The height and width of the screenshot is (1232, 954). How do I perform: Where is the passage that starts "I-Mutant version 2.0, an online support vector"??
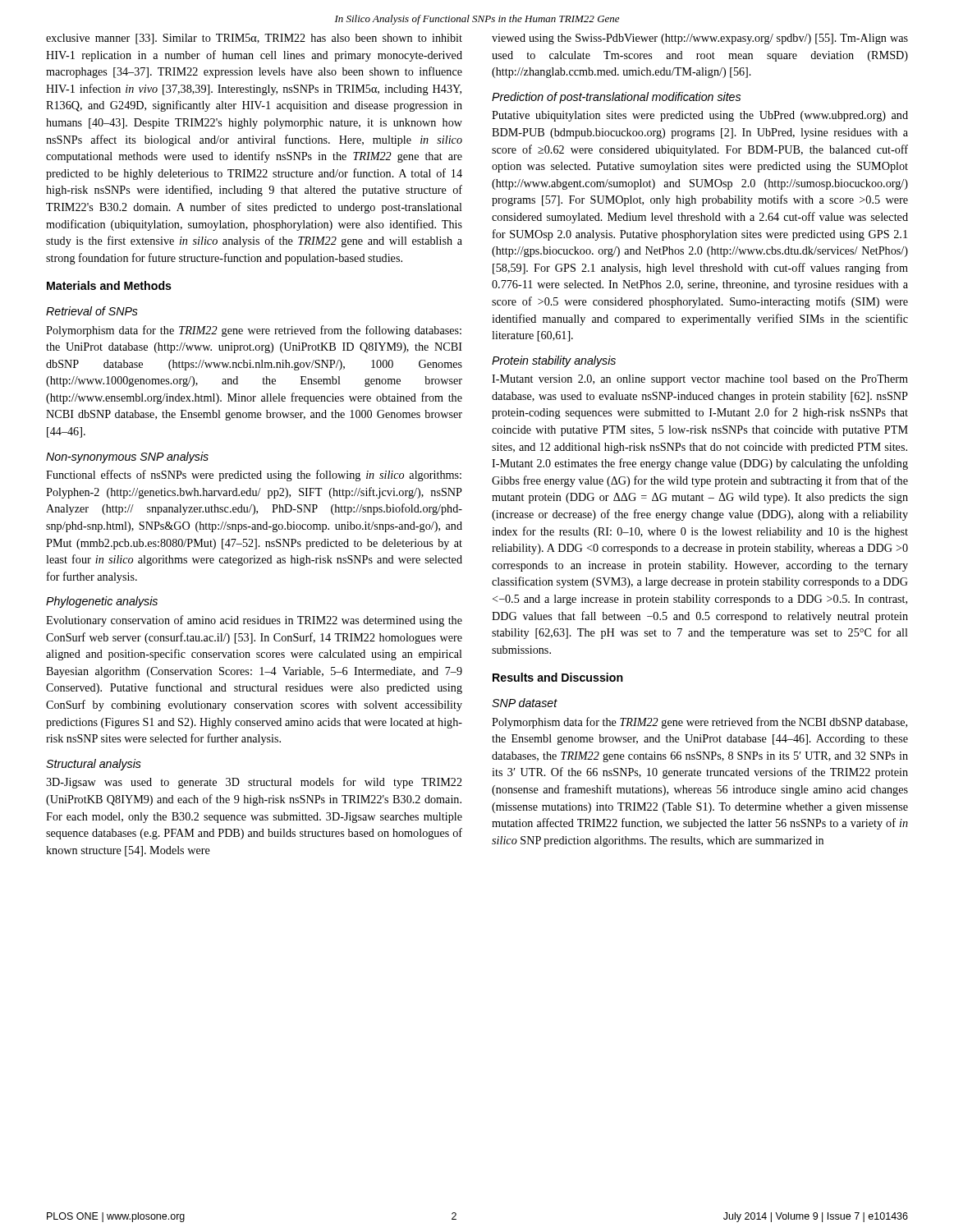pos(700,514)
